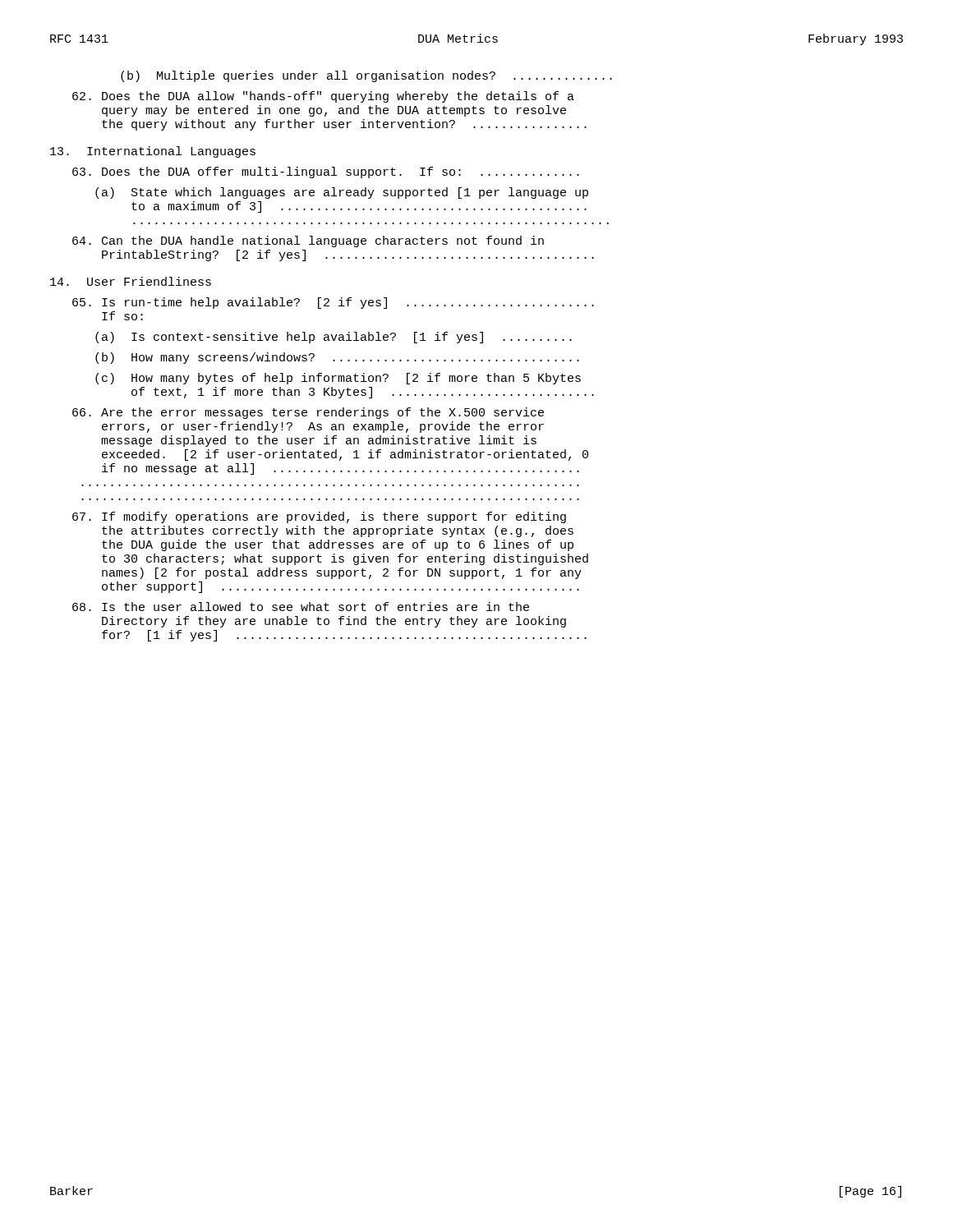Screen dimensions: 1232x953
Task: Click on the region starting "14. User Friendliness"
Action: pos(131,281)
